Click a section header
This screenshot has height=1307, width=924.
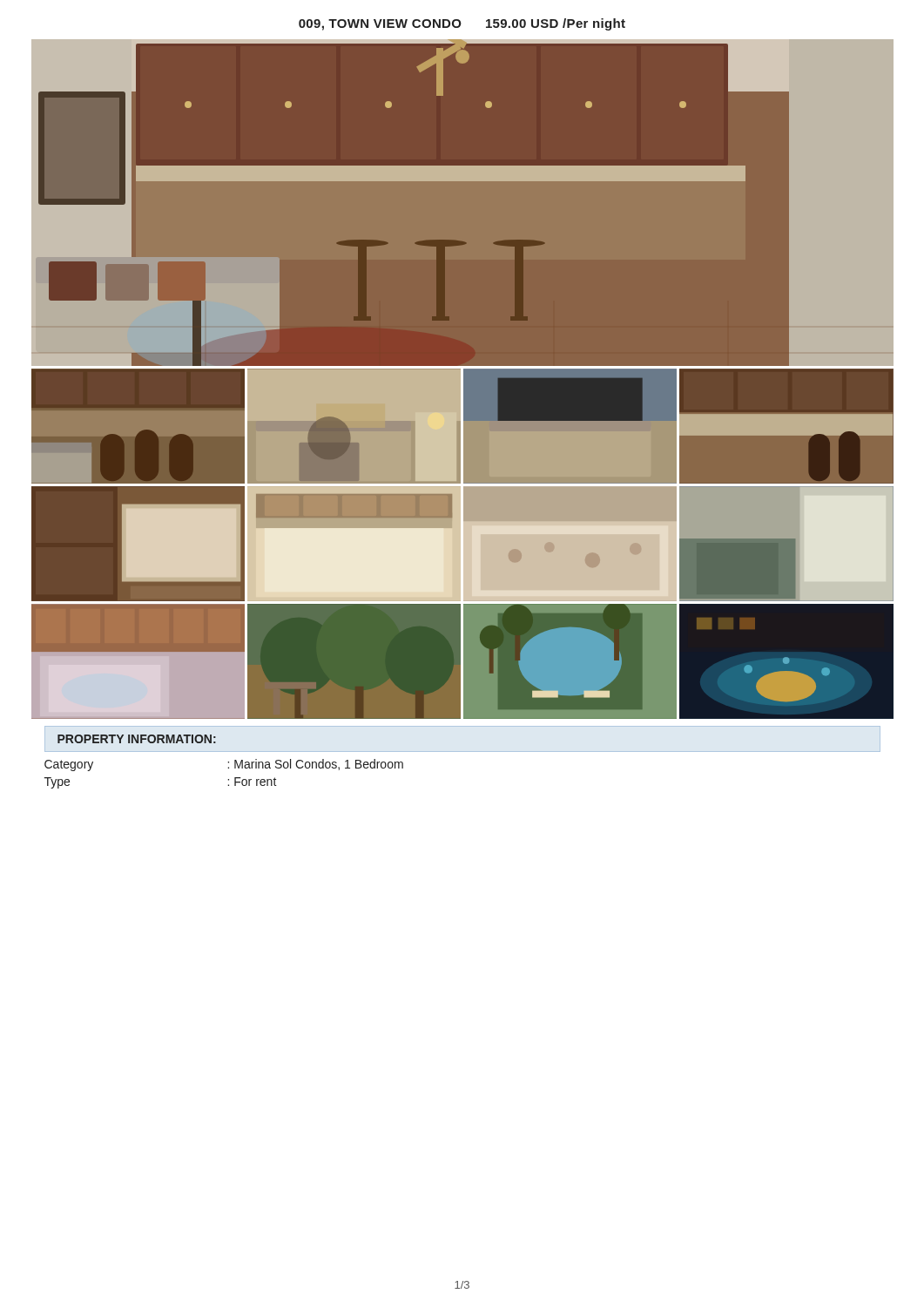click(137, 739)
